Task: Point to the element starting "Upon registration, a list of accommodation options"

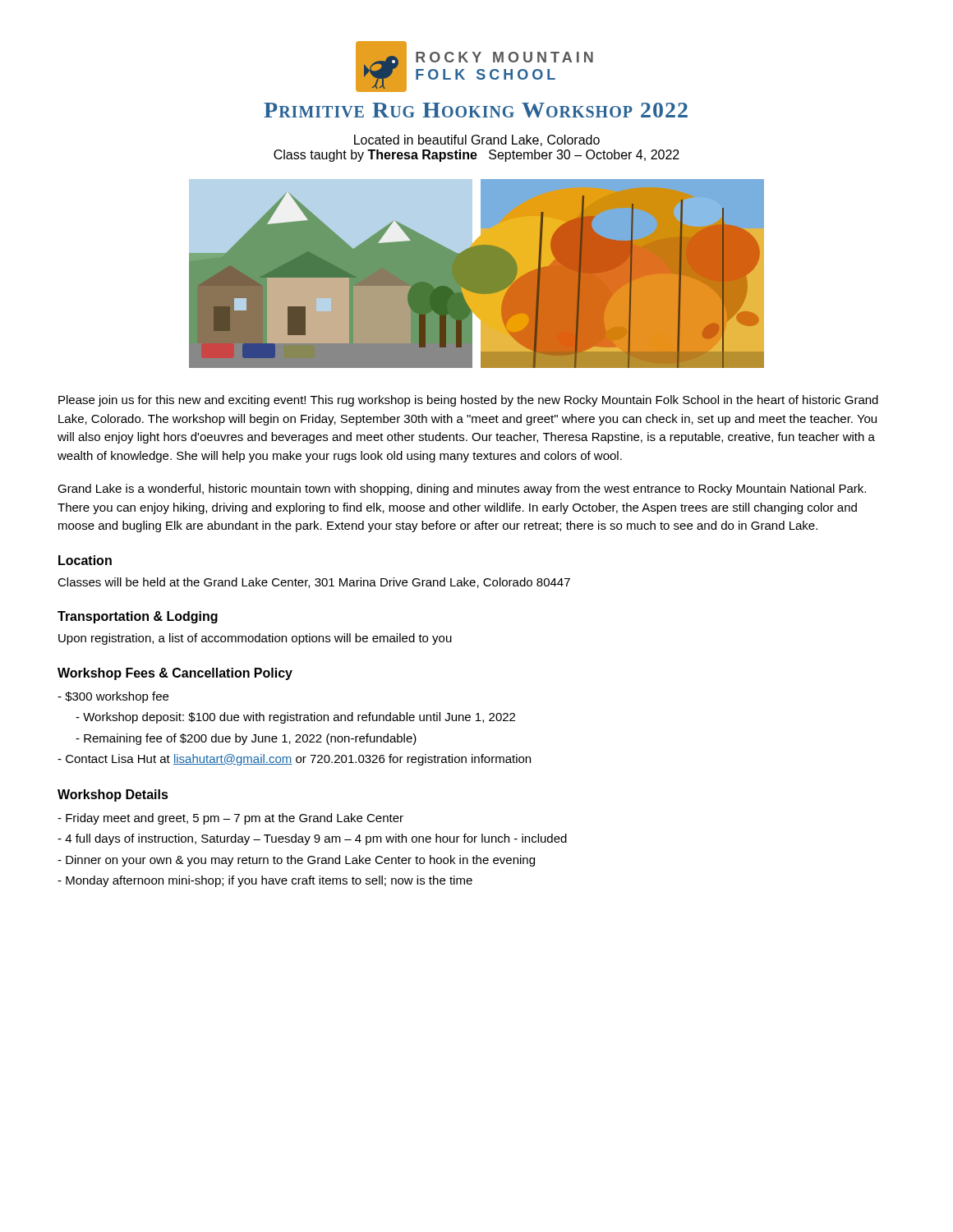Action: tap(255, 638)
